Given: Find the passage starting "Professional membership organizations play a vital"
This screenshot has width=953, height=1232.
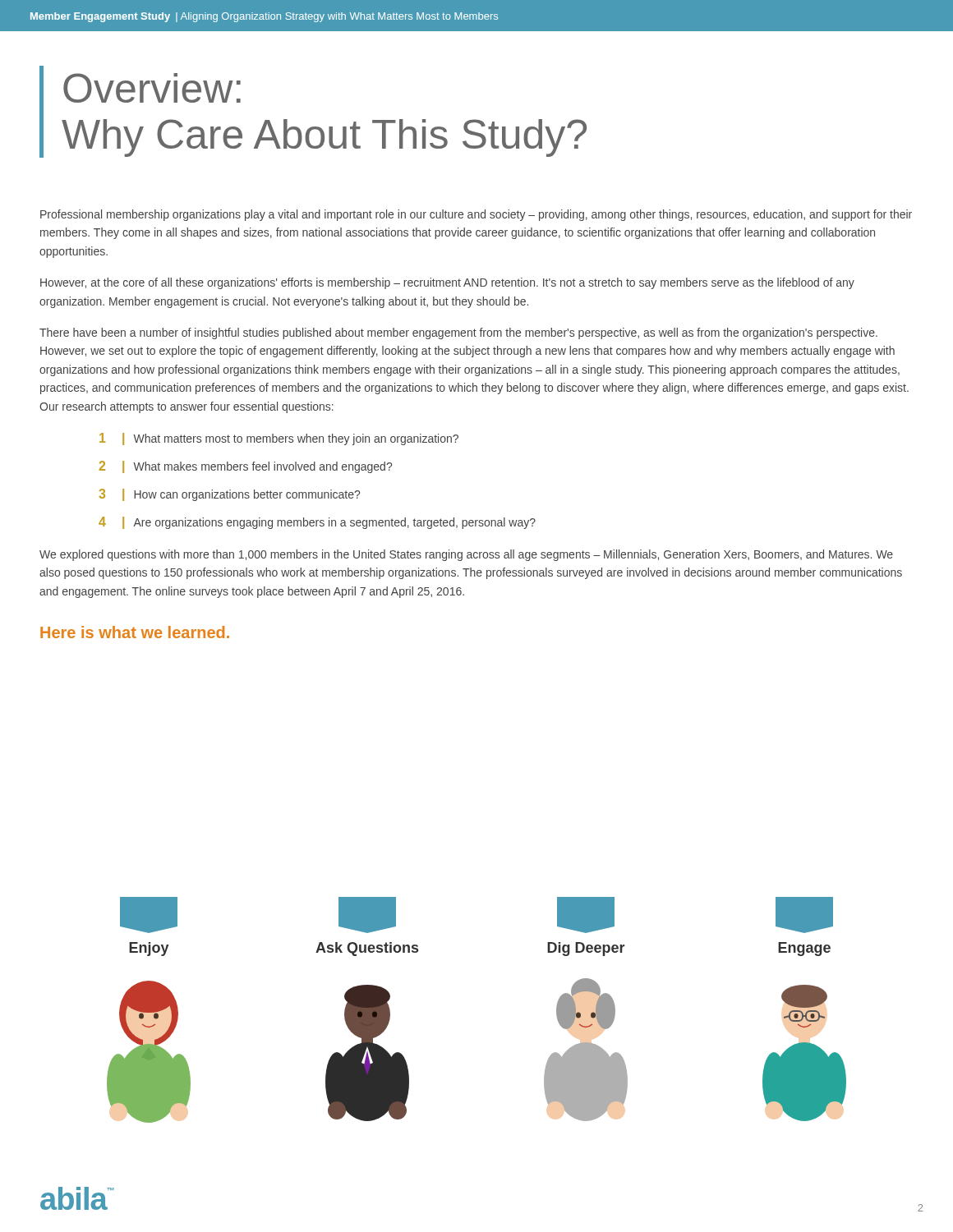Looking at the screenshot, I should [x=476, y=233].
